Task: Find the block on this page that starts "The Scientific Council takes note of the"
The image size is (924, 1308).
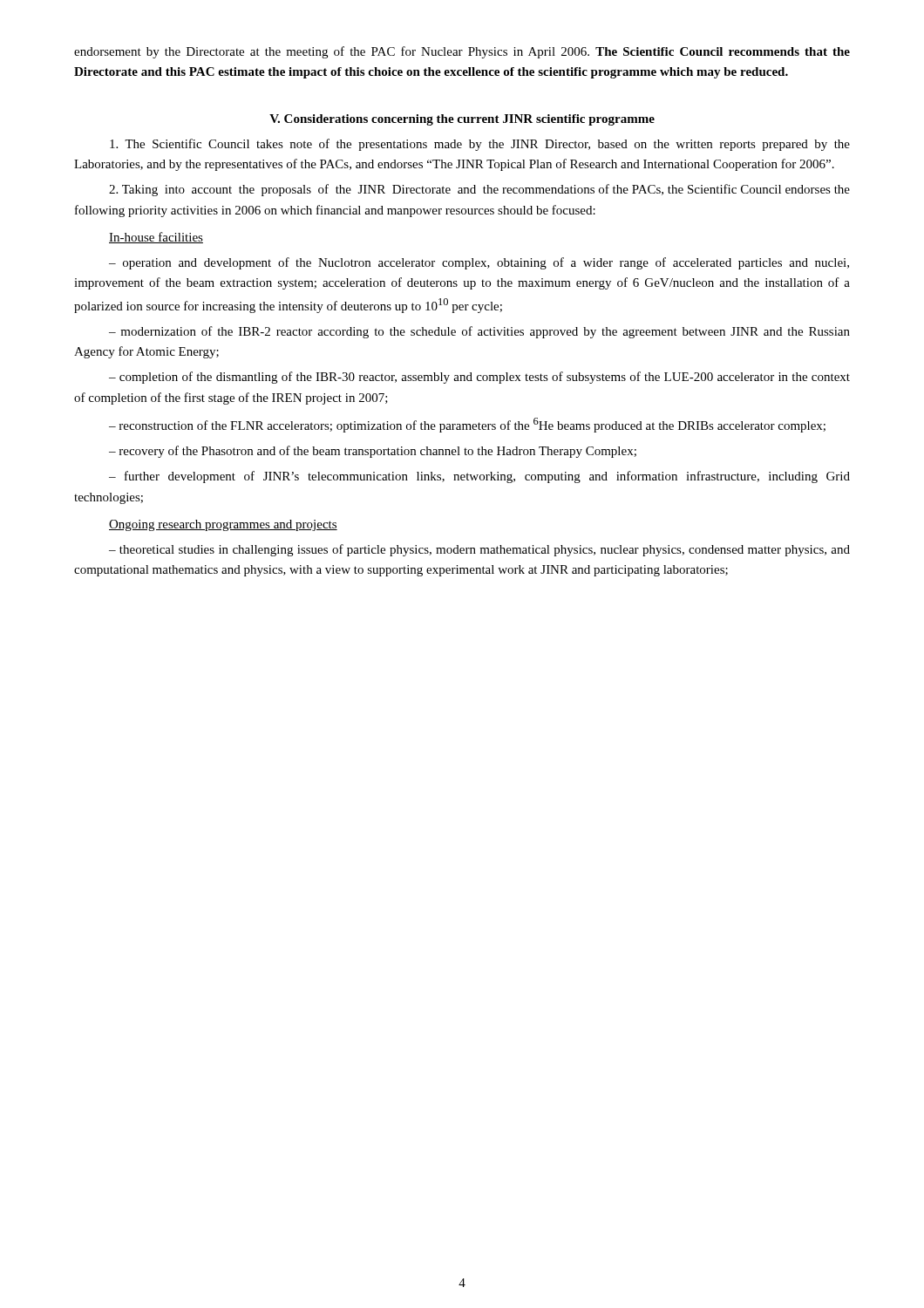Action: (462, 154)
